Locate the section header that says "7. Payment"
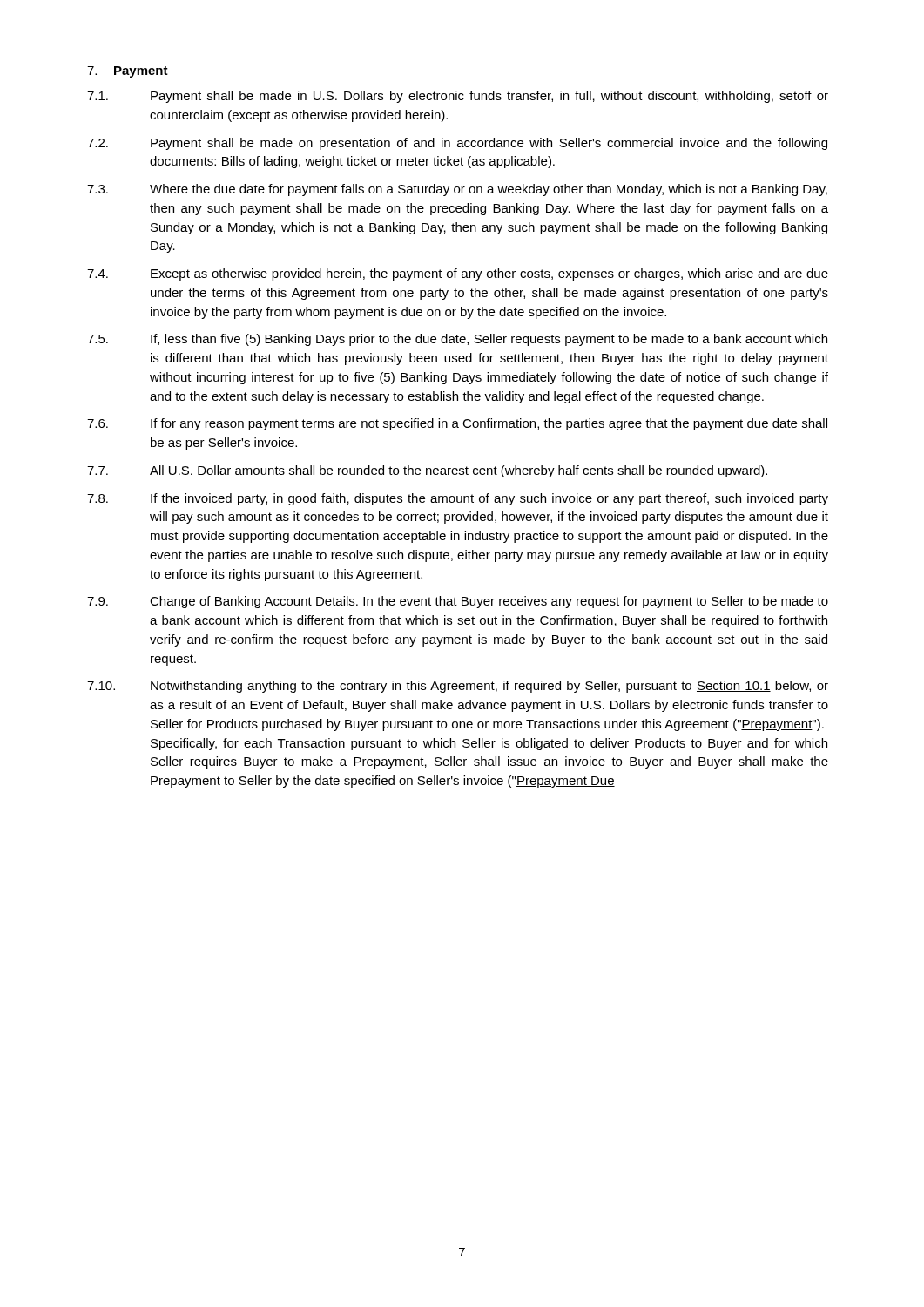 point(127,70)
